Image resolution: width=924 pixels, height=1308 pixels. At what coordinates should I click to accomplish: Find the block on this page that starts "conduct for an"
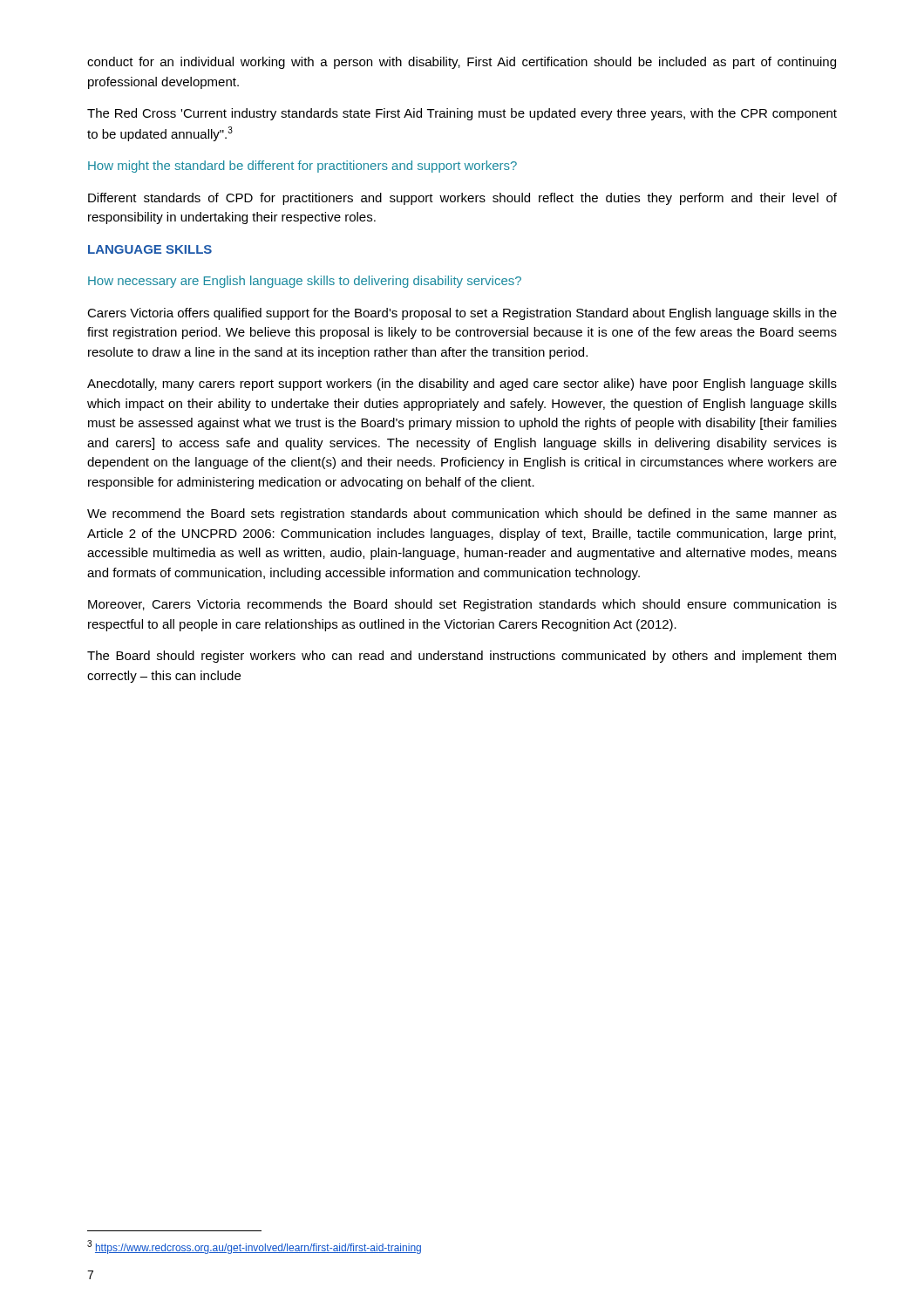[462, 72]
